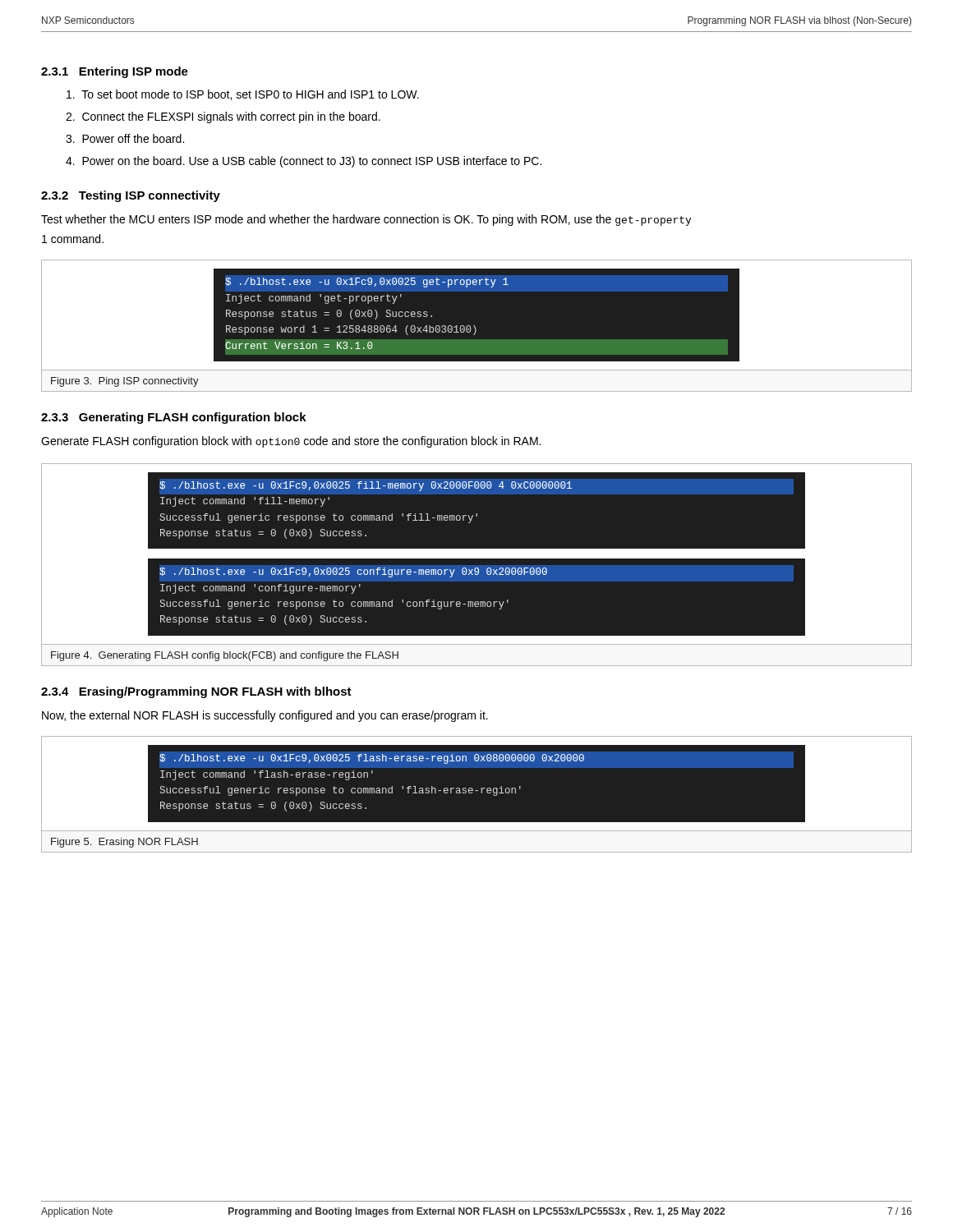
Task: Where is the passage that starts "2. Connect the FLEXSPI signals with correct pin"?
Action: 223,117
